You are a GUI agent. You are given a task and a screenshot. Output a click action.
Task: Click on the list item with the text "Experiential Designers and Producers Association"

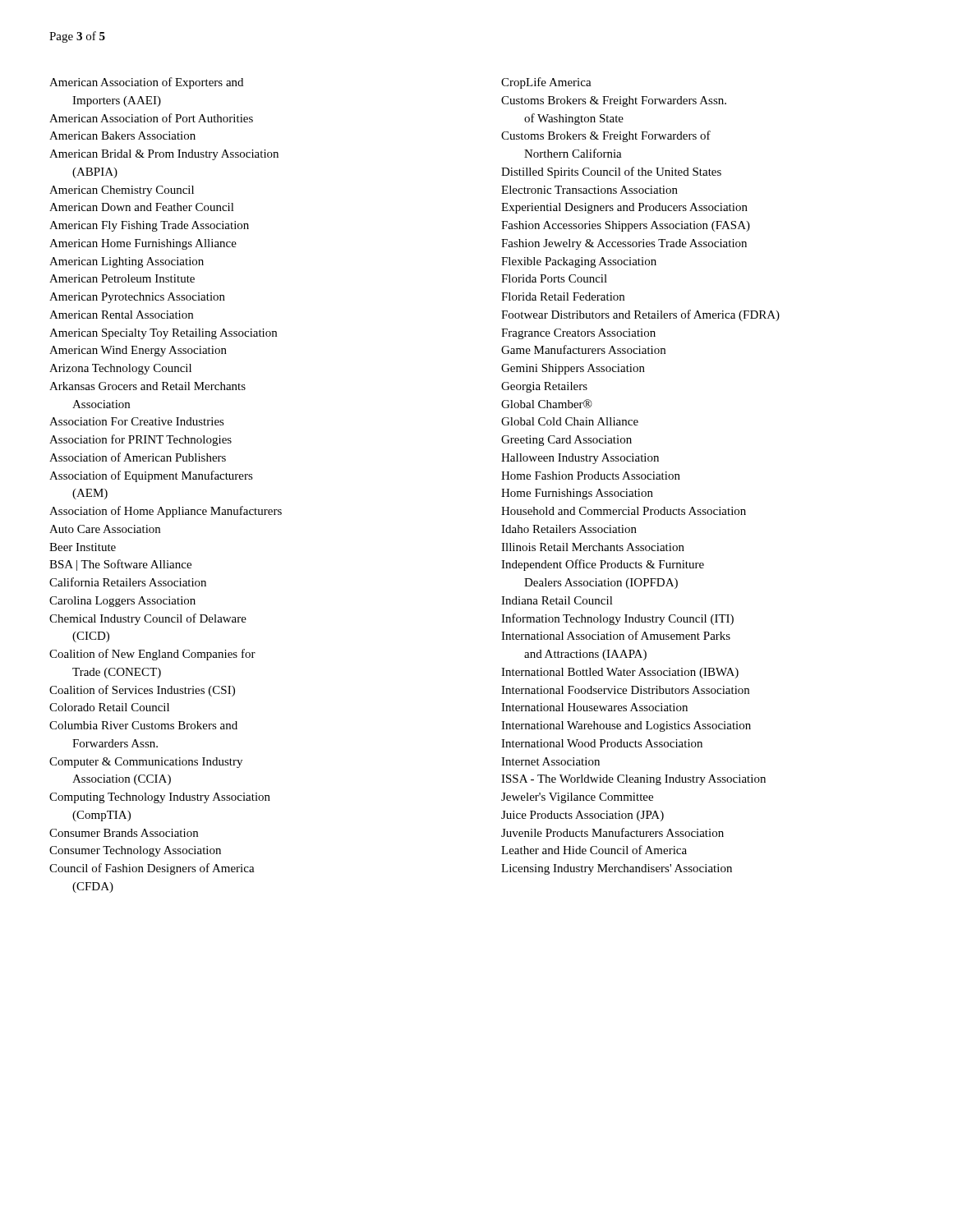tap(624, 207)
